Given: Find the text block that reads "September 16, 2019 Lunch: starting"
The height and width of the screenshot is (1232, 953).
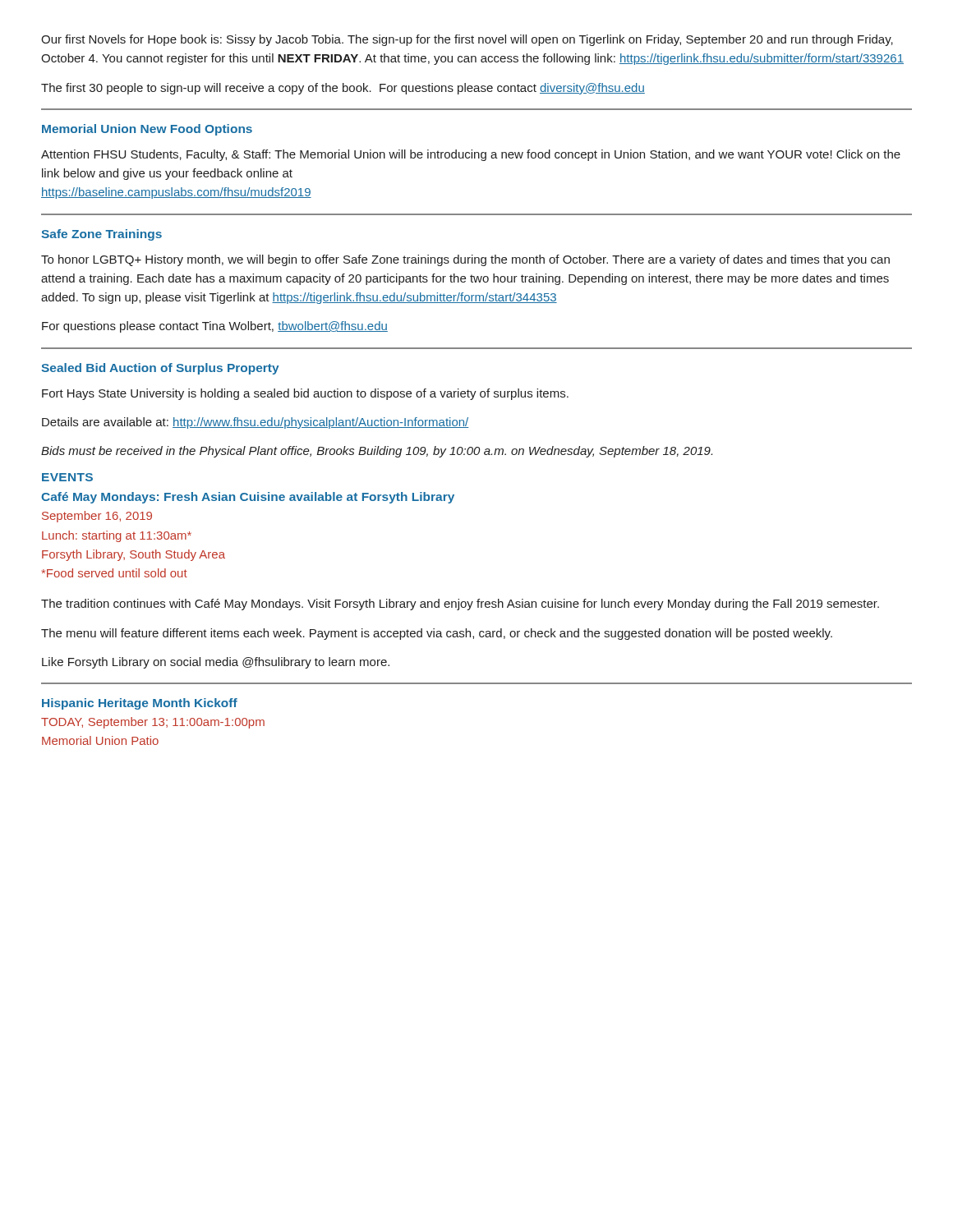Looking at the screenshot, I should click(x=133, y=544).
